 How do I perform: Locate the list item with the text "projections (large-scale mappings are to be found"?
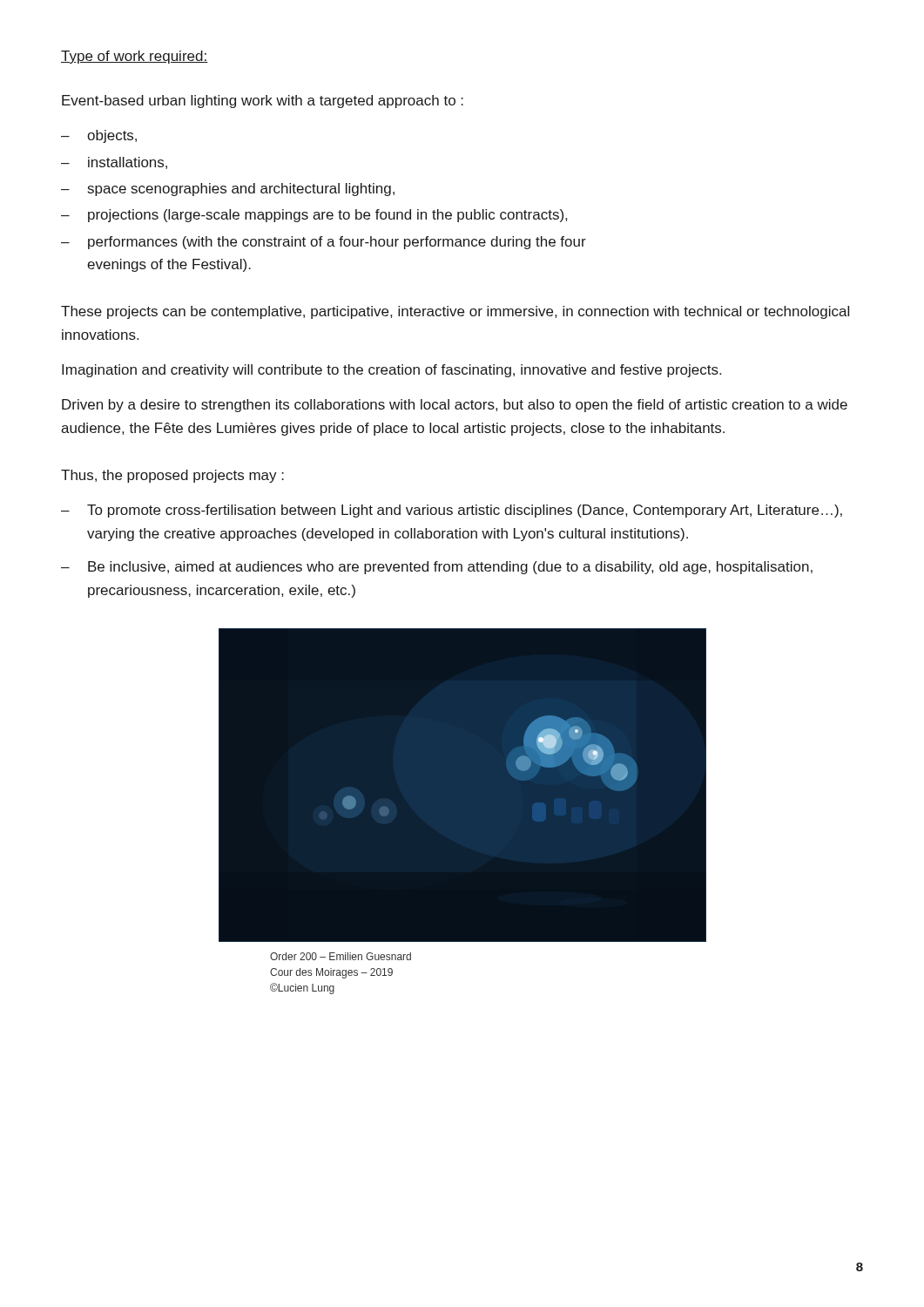tap(328, 215)
